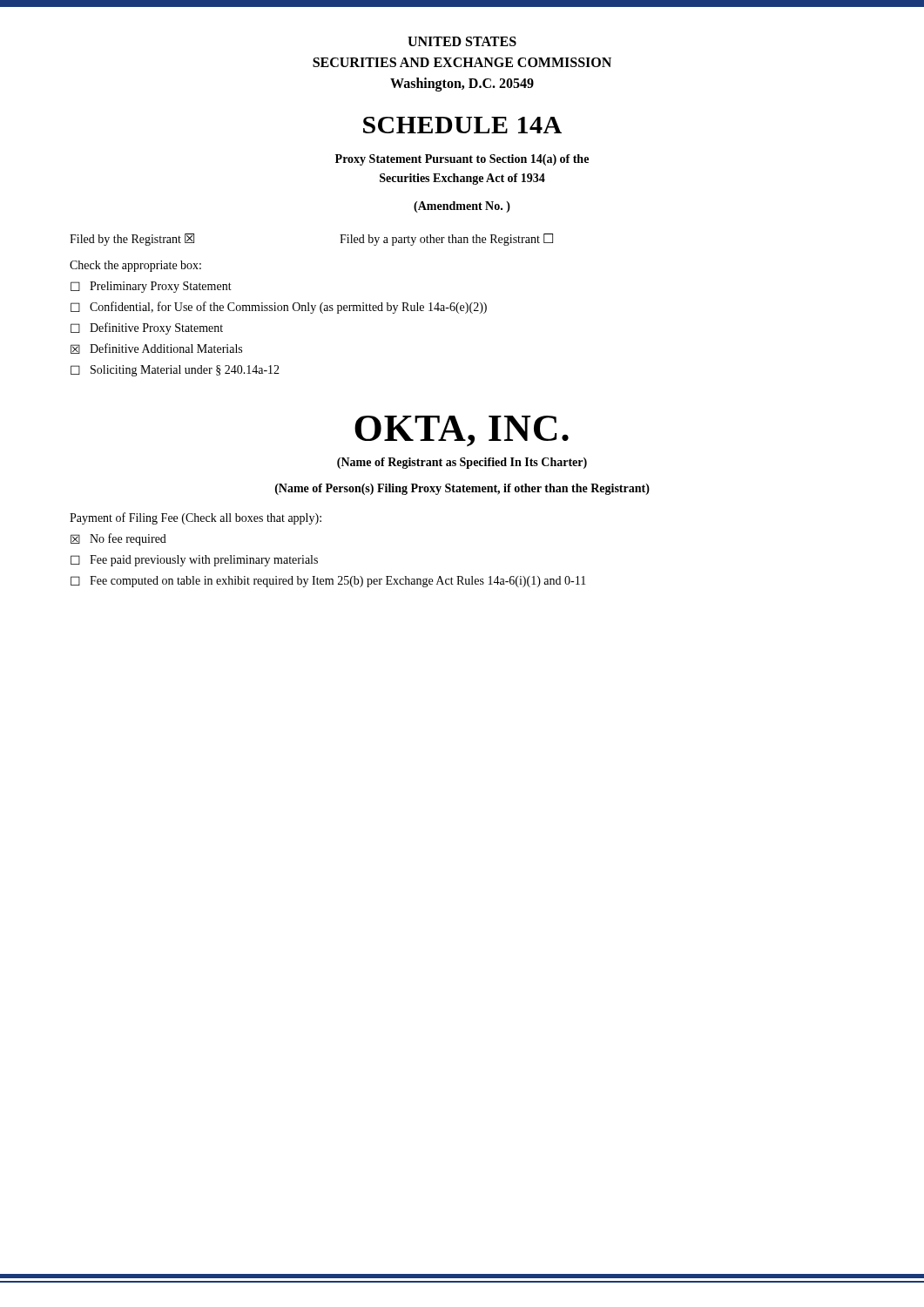Point to the element starting "(Amendment No. )"
Screen dimensions: 1307x924
coord(462,206)
